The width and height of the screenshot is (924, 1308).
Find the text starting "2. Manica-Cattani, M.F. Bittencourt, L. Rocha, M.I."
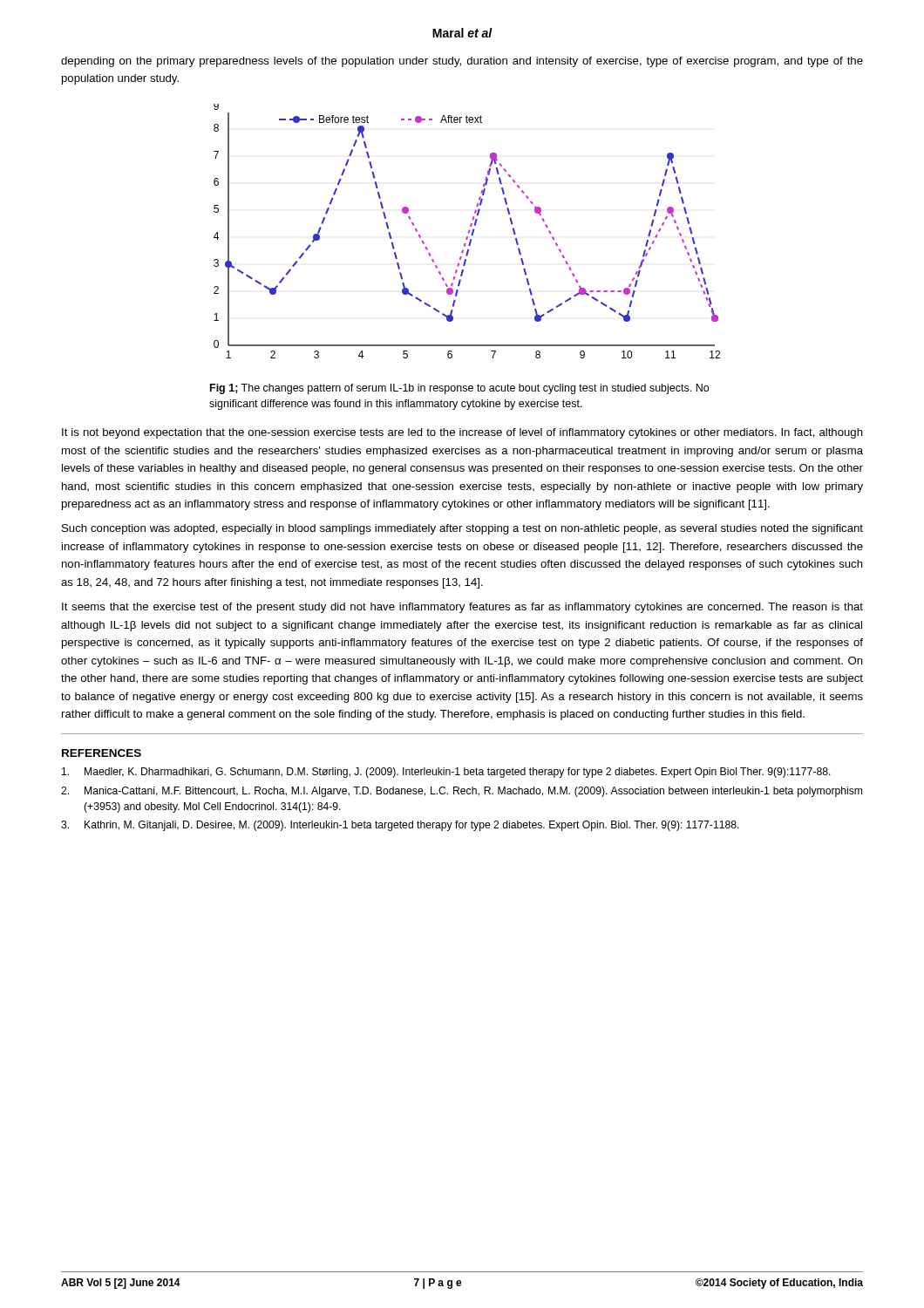[462, 799]
